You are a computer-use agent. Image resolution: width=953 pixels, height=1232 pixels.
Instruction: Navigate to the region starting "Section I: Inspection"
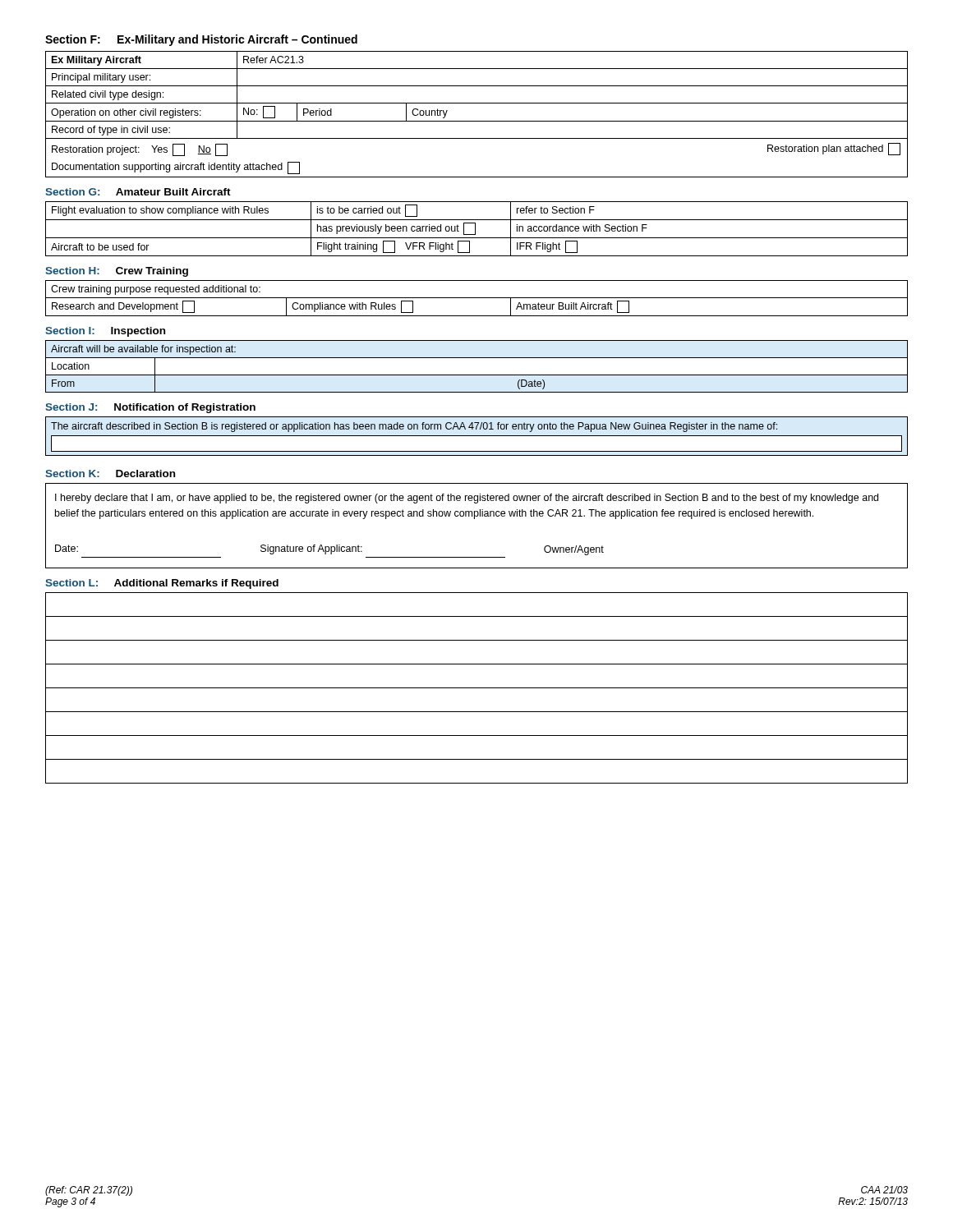(106, 331)
